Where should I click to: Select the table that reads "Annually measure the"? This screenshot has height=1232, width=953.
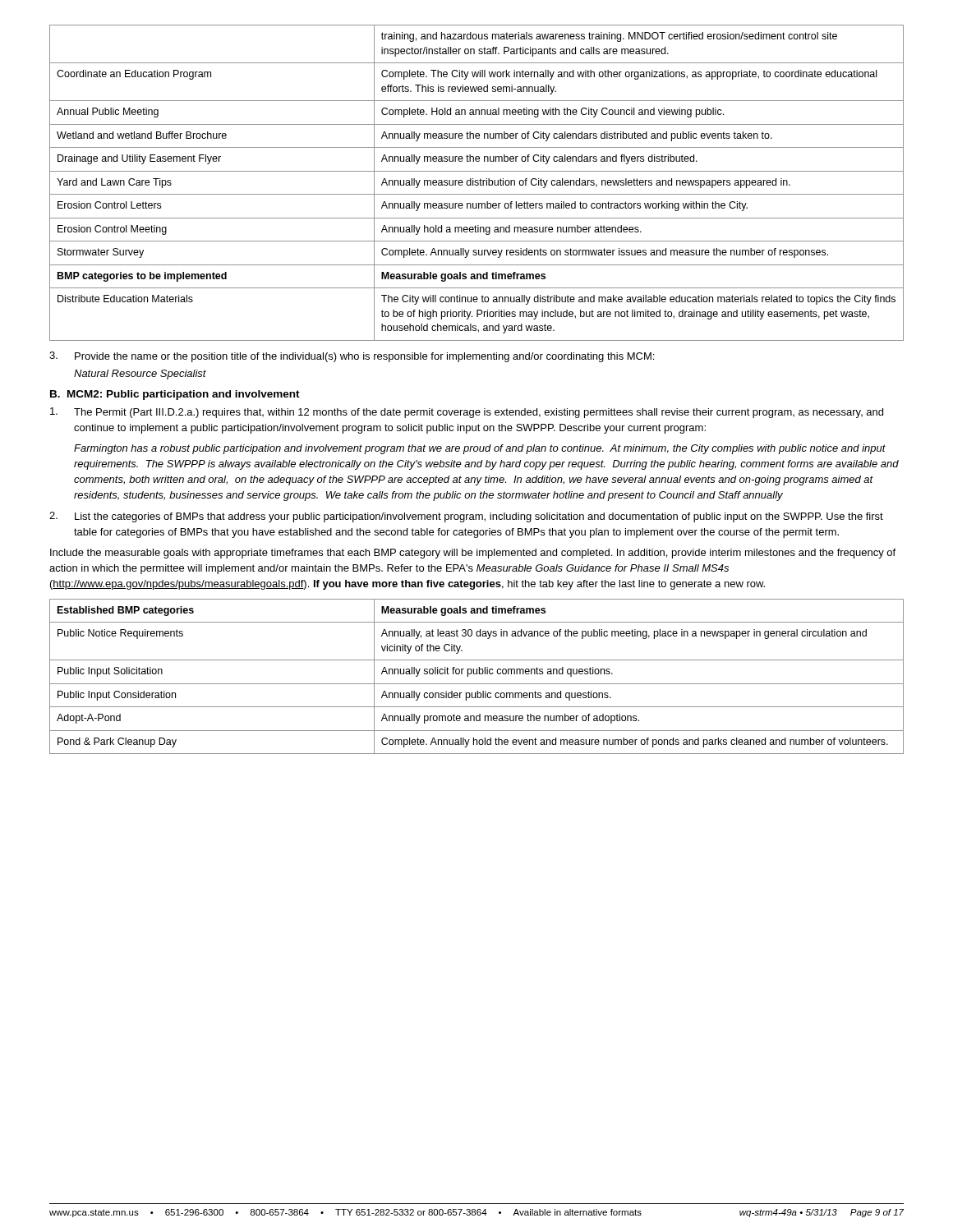tap(476, 183)
